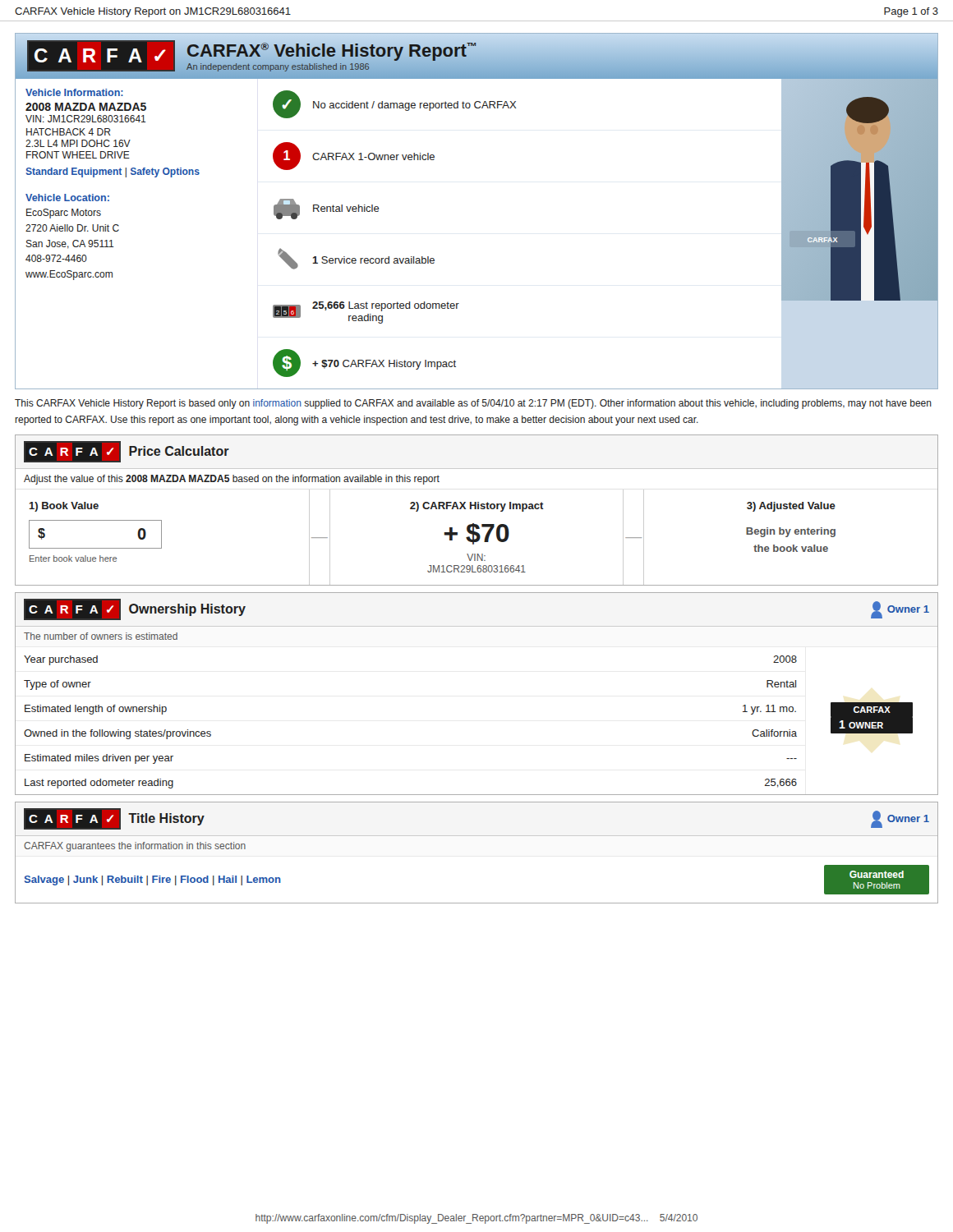Viewport: 953px width, 1232px height.
Task: Find the table that mentions "Last reported odometer"
Action: 476,693
